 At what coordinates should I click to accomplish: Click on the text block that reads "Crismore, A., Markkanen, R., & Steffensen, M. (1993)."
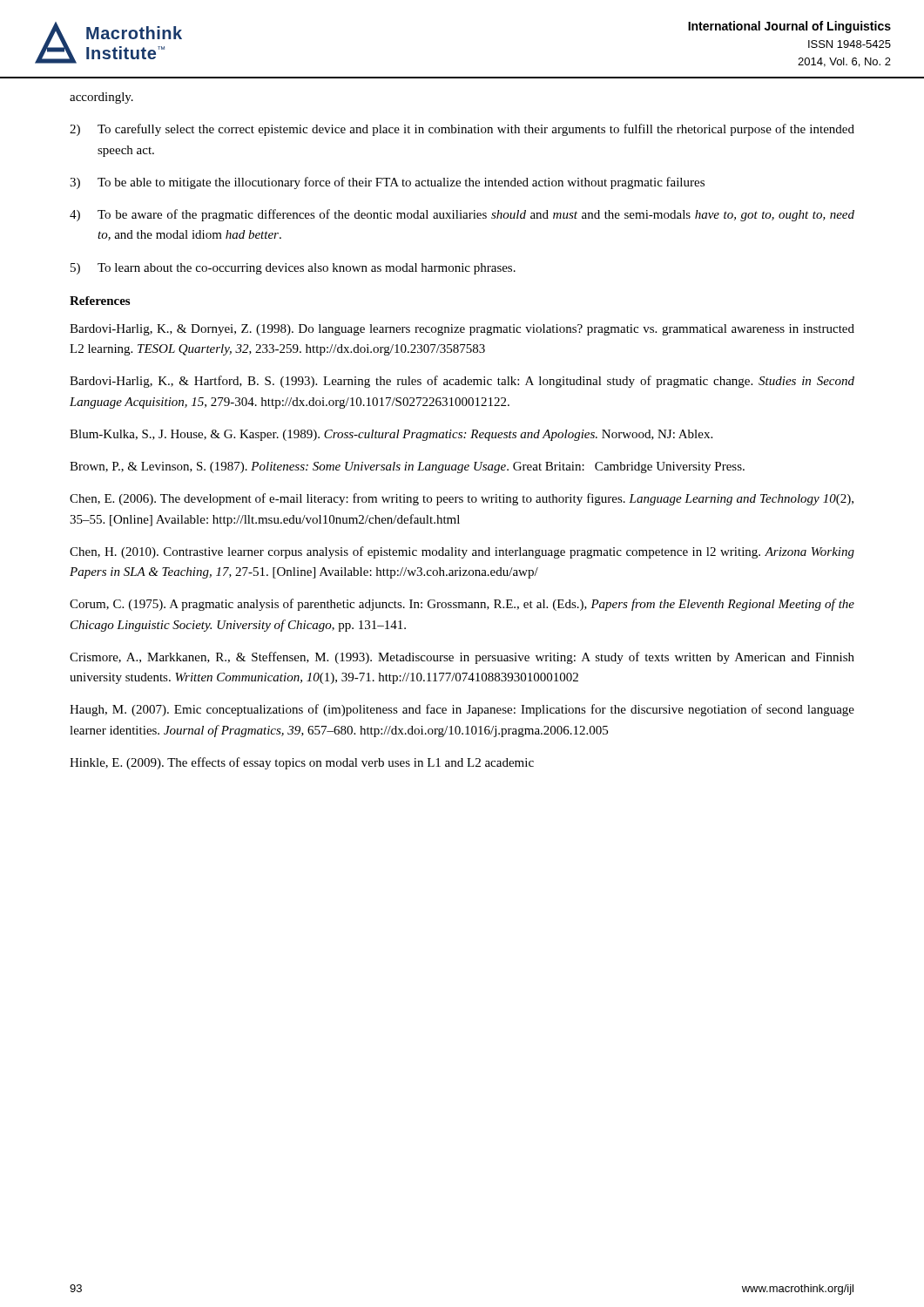coord(462,667)
